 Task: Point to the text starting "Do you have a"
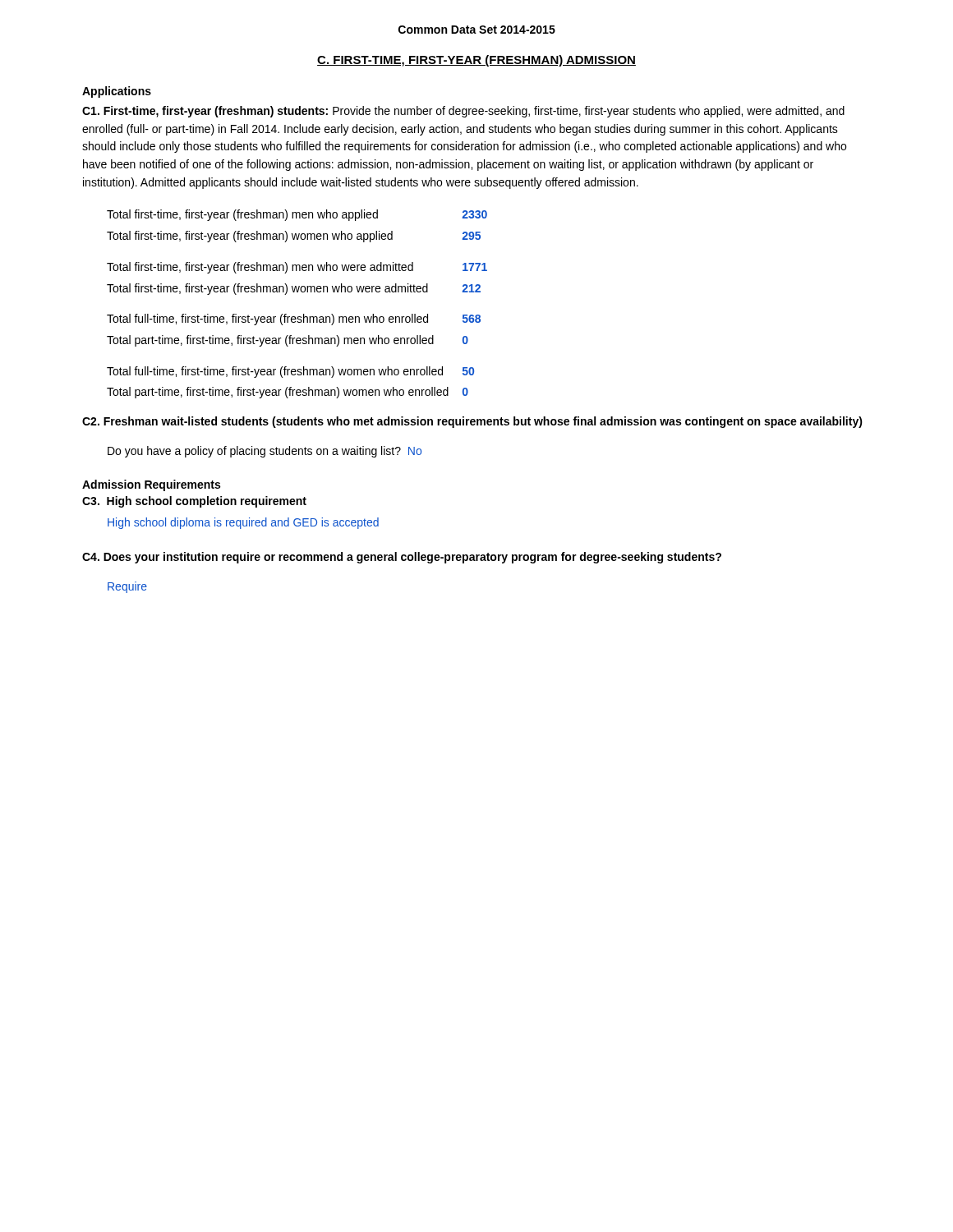tap(264, 451)
